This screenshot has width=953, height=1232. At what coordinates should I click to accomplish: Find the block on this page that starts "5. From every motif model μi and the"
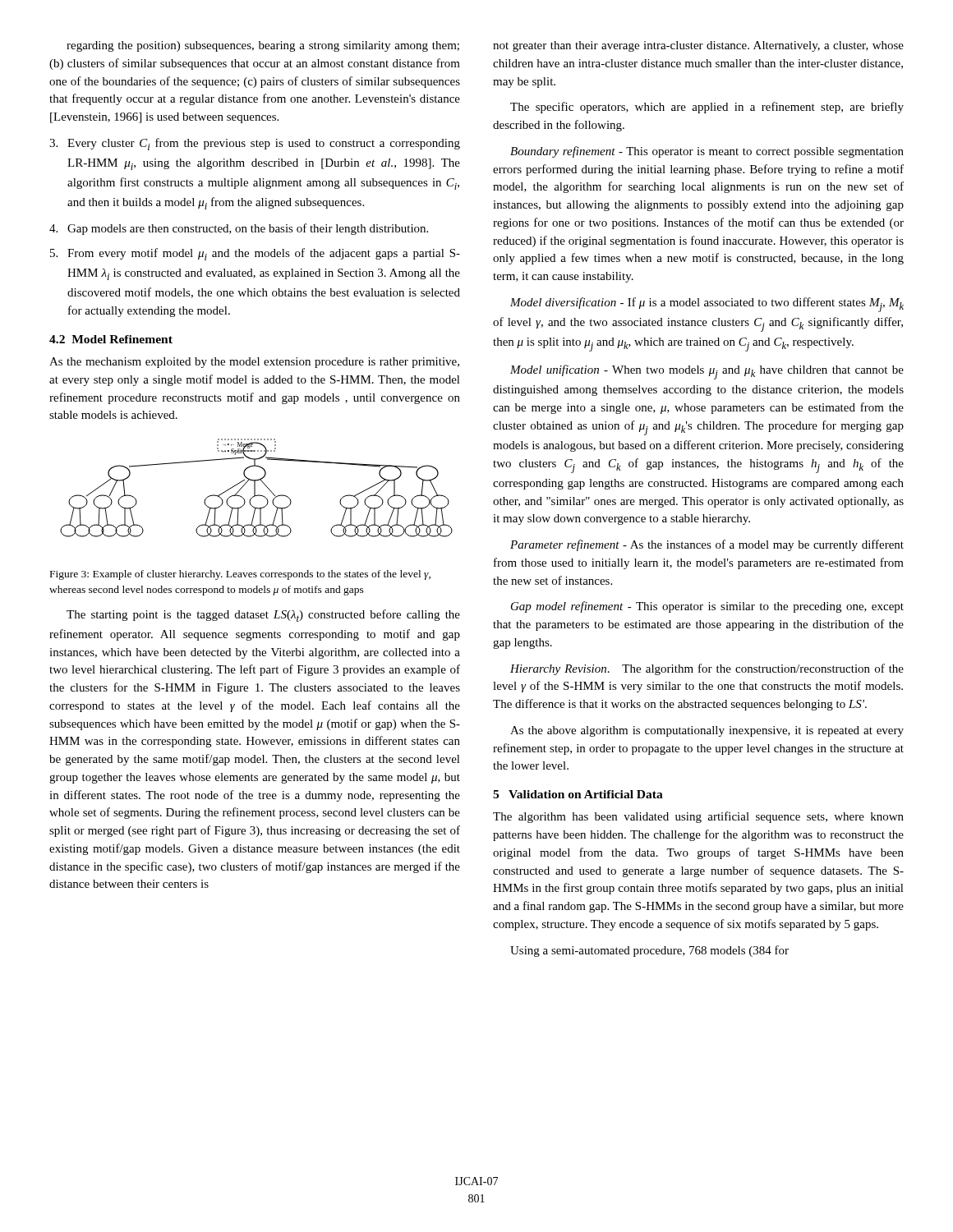click(x=255, y=282)
